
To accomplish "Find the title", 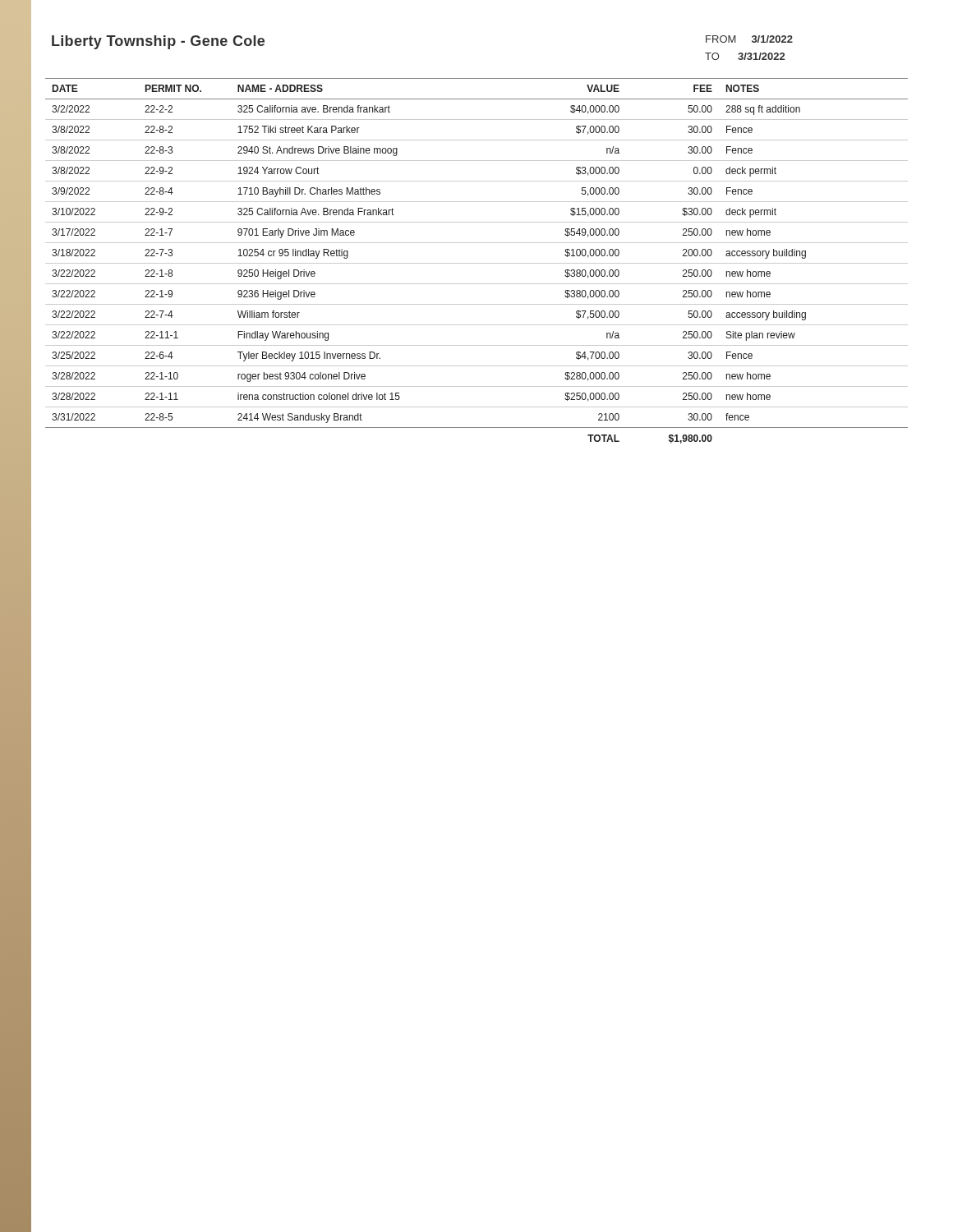I will coord(158,41).
